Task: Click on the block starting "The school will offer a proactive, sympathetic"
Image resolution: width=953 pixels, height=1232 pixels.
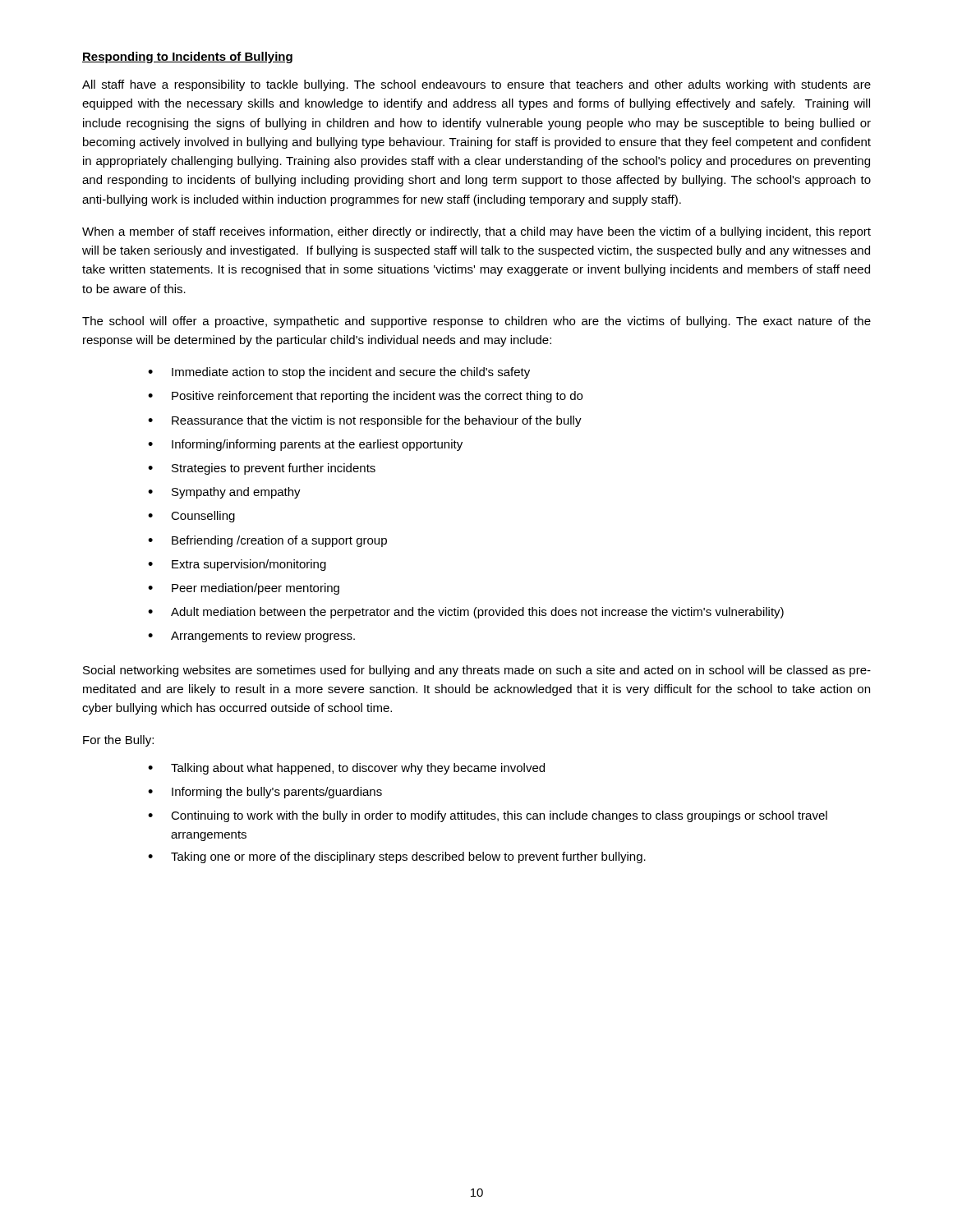Action: point(476,330)
